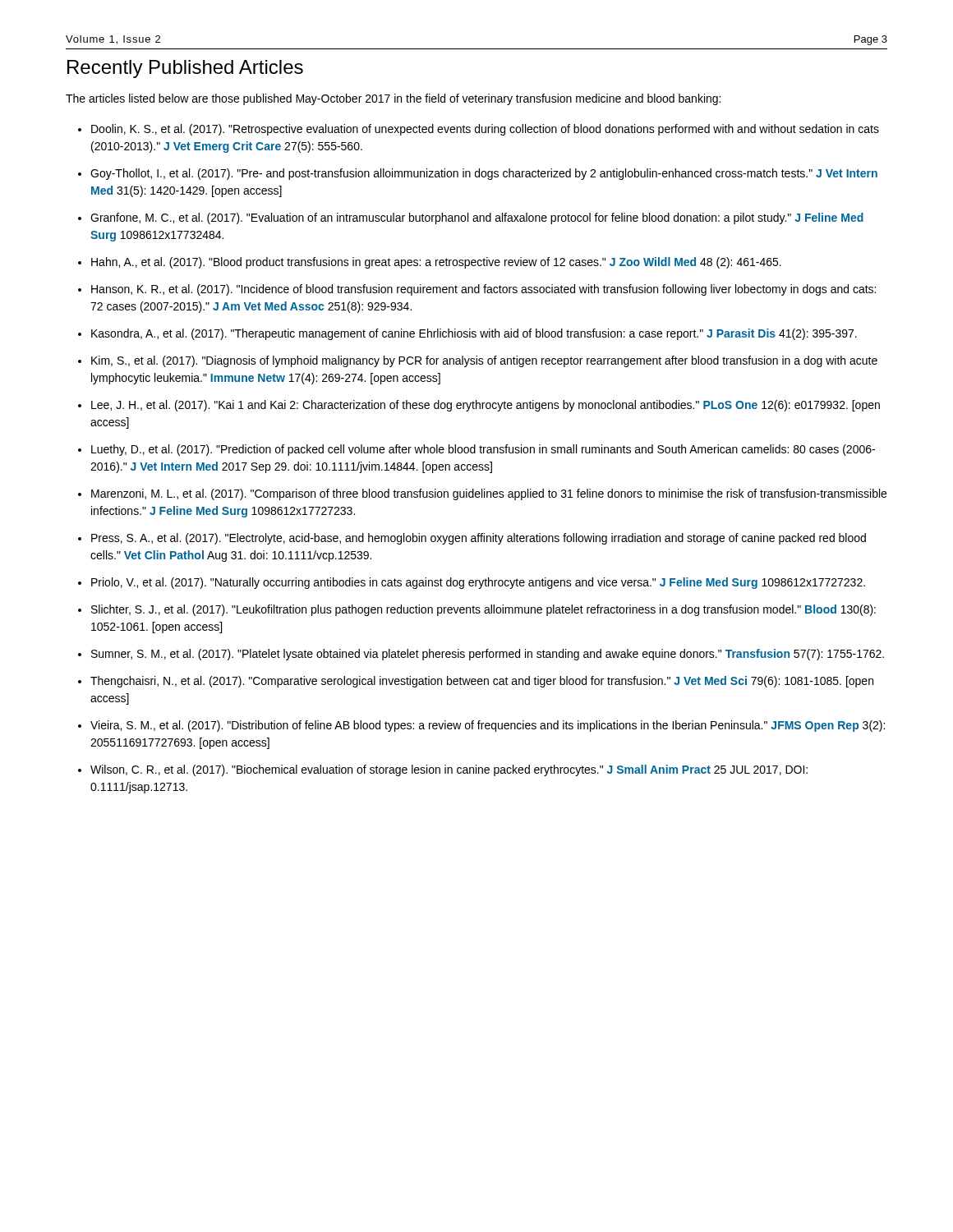Click on the text block starting "Vieira, S. M., et"
Screen dimensions: 1232x953
click(488, 734)
